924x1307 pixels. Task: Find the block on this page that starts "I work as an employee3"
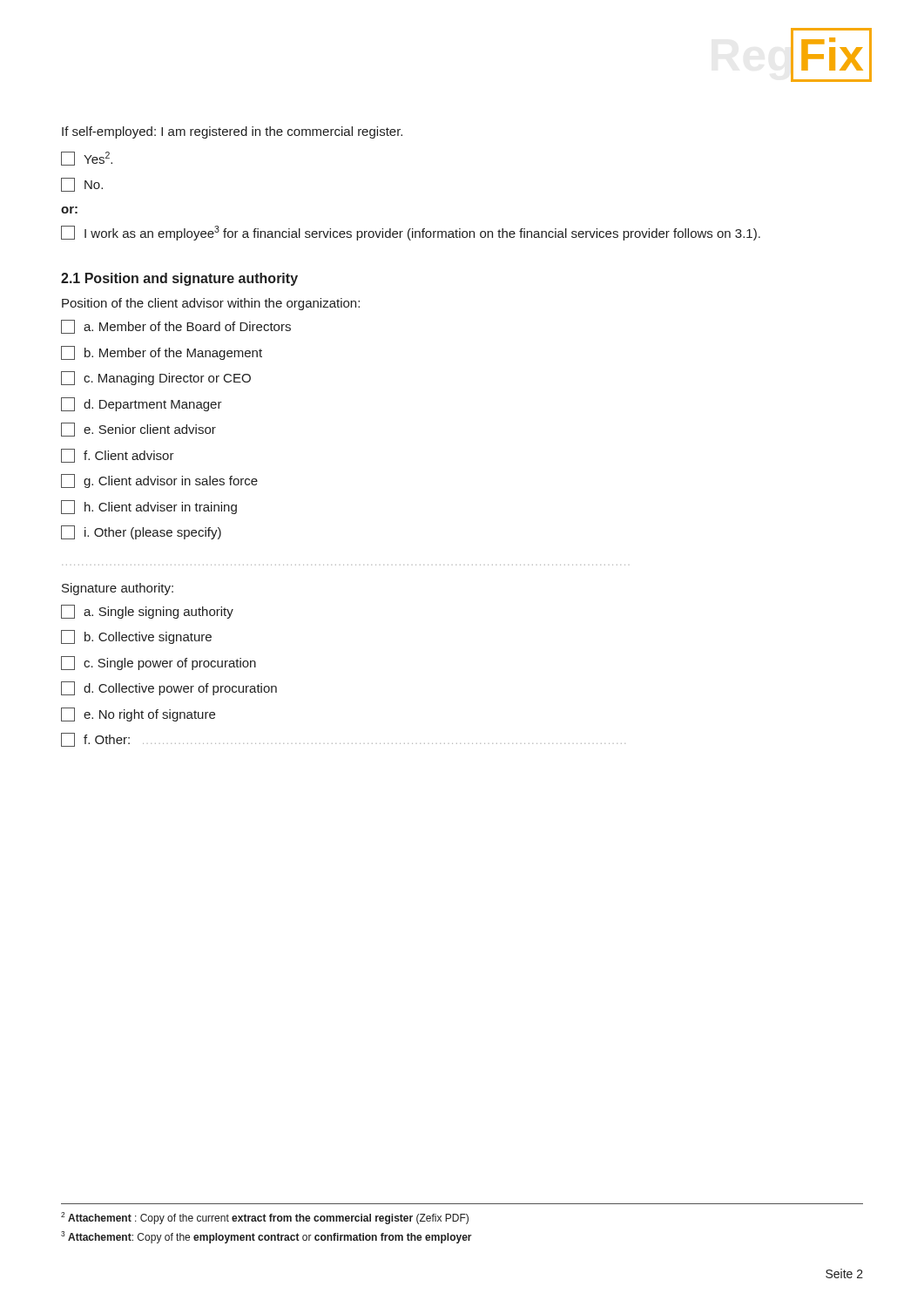click(x=462, y=233)
